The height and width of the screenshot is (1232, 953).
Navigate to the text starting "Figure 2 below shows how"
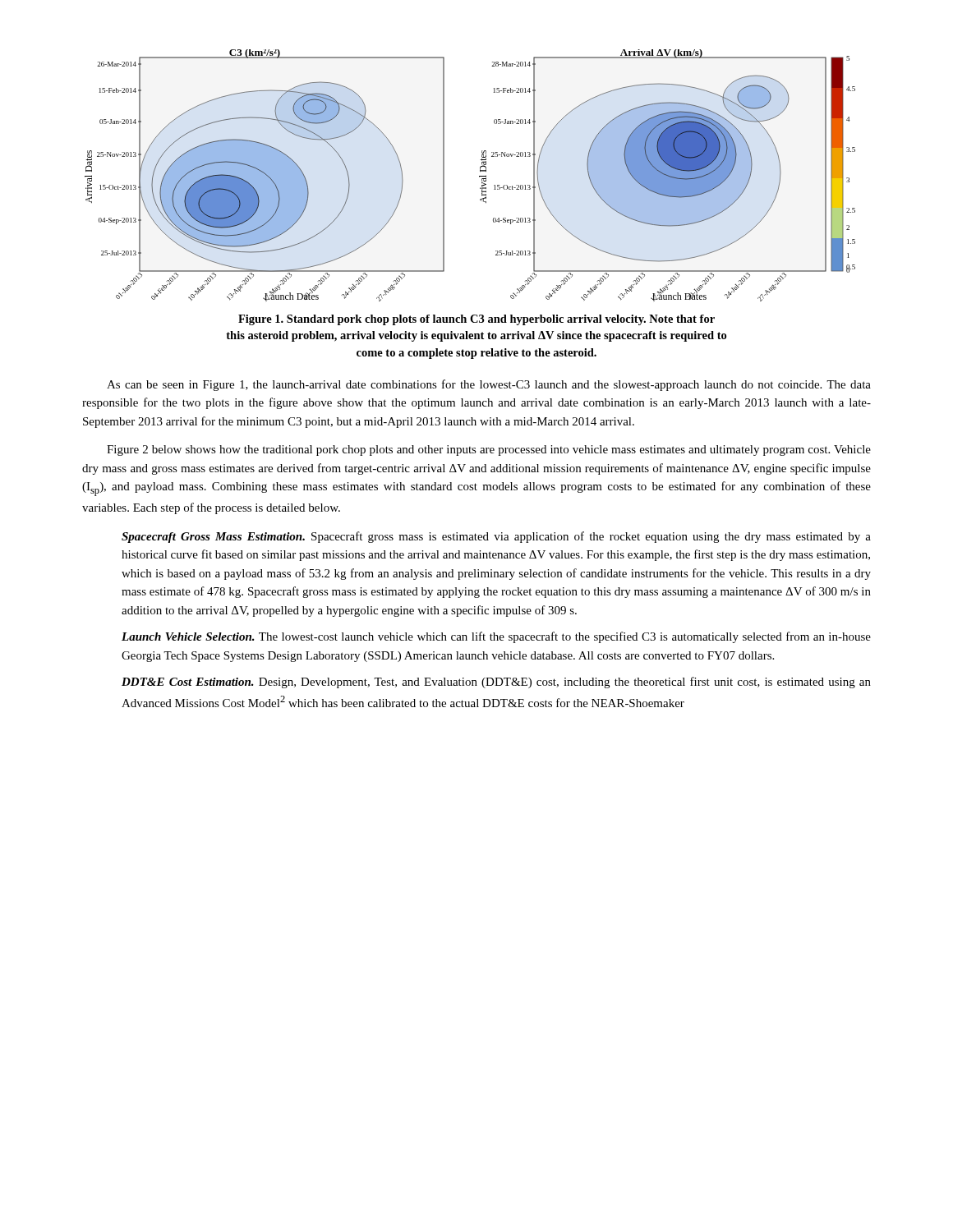[x=476, y=479]
